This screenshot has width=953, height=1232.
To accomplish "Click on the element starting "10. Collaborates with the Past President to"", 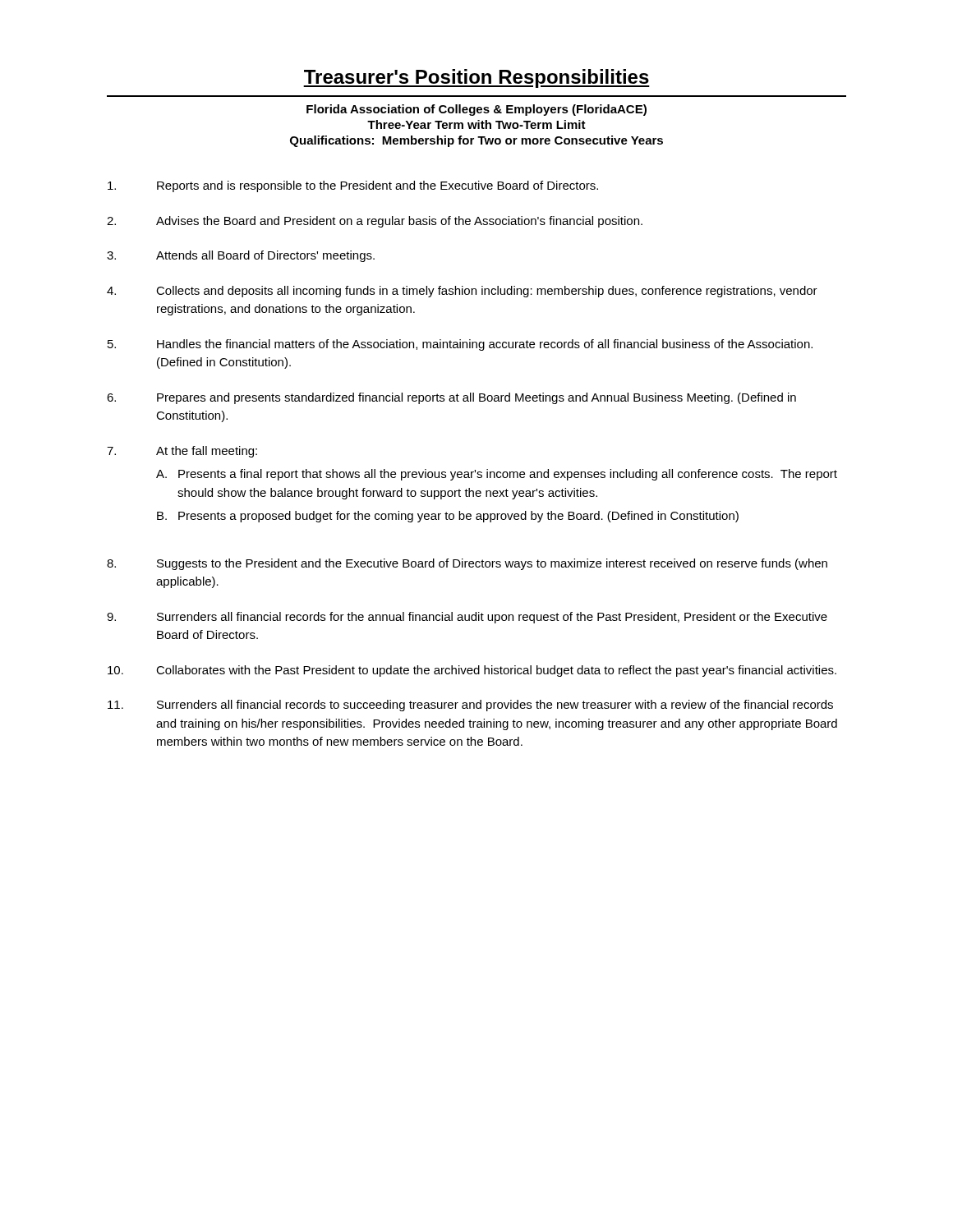I will click(x=476, y=670).
